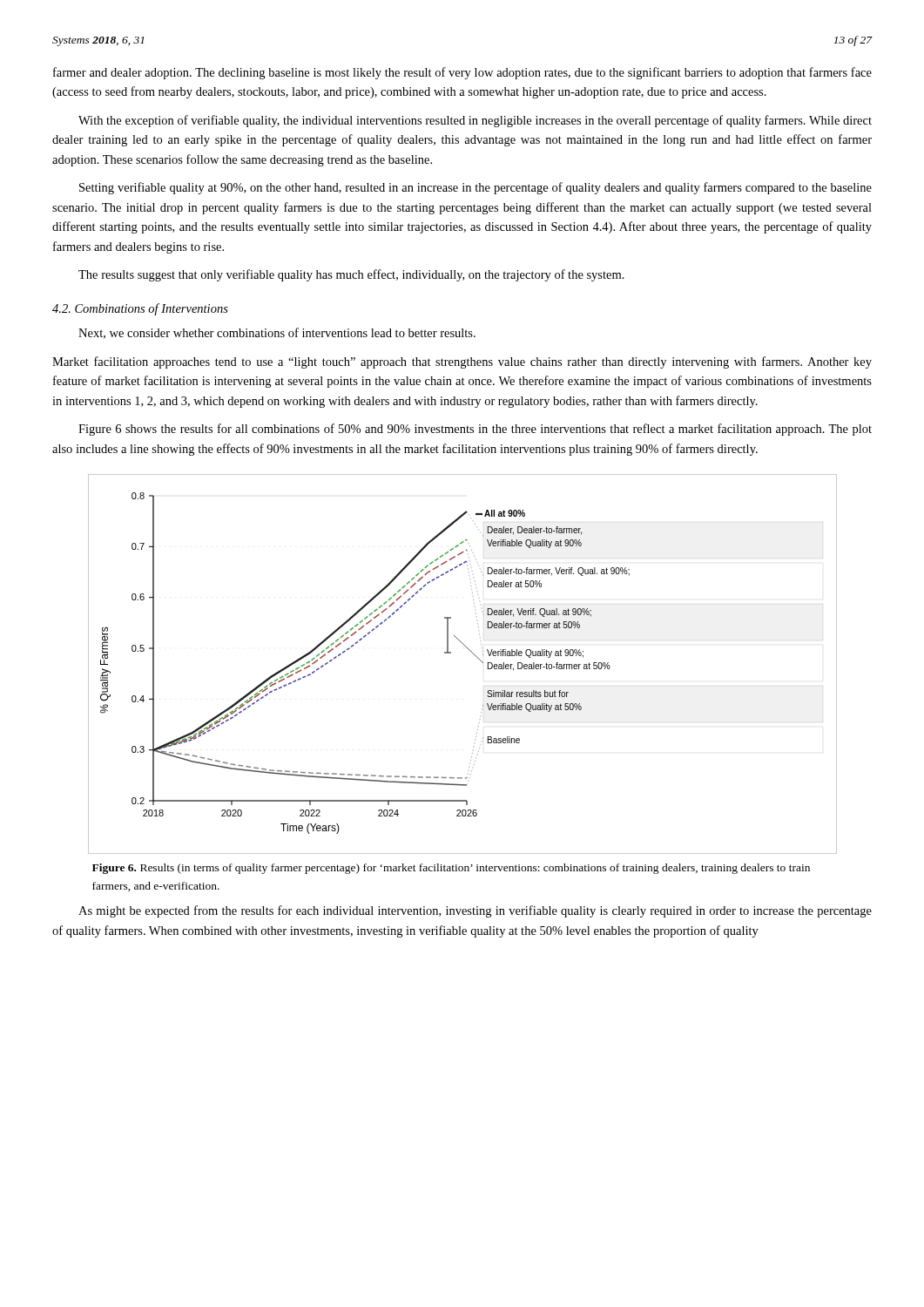Find the block on this page that starts "Market facilitation approaches tend to use a"

462,381
